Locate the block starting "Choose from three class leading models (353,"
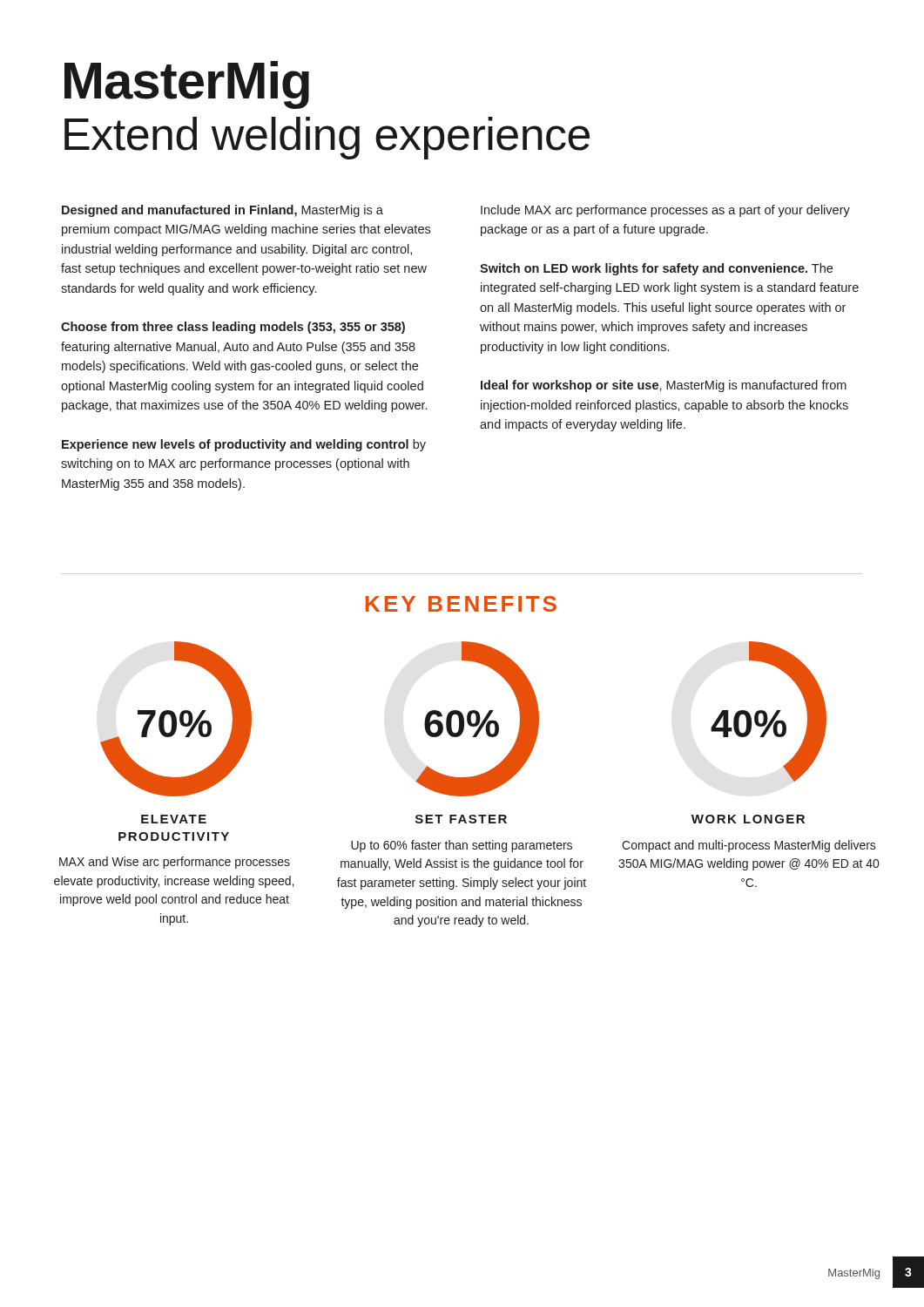 [245, 366]
